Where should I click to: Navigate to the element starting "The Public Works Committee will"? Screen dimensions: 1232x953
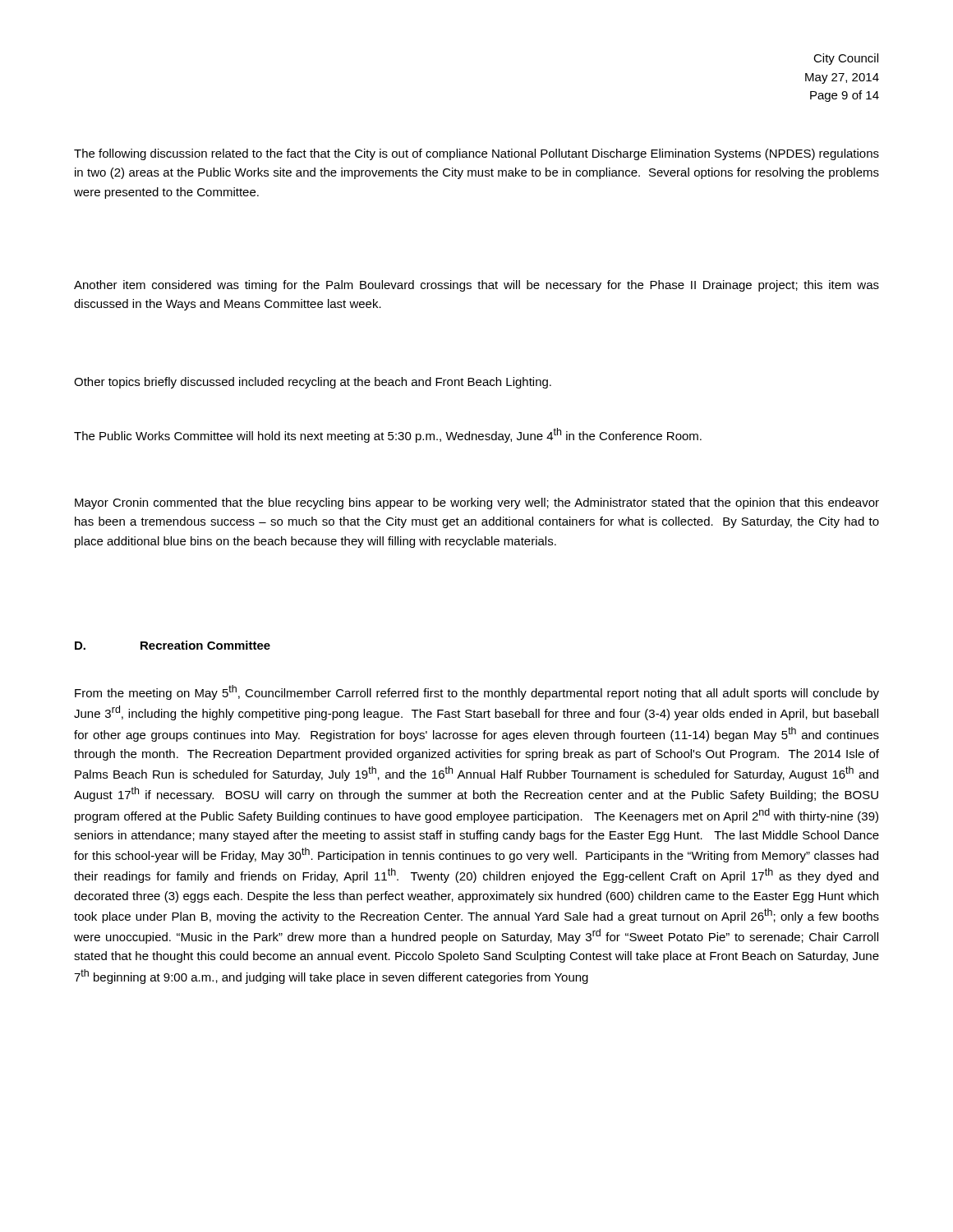click(x=388, y=434)
